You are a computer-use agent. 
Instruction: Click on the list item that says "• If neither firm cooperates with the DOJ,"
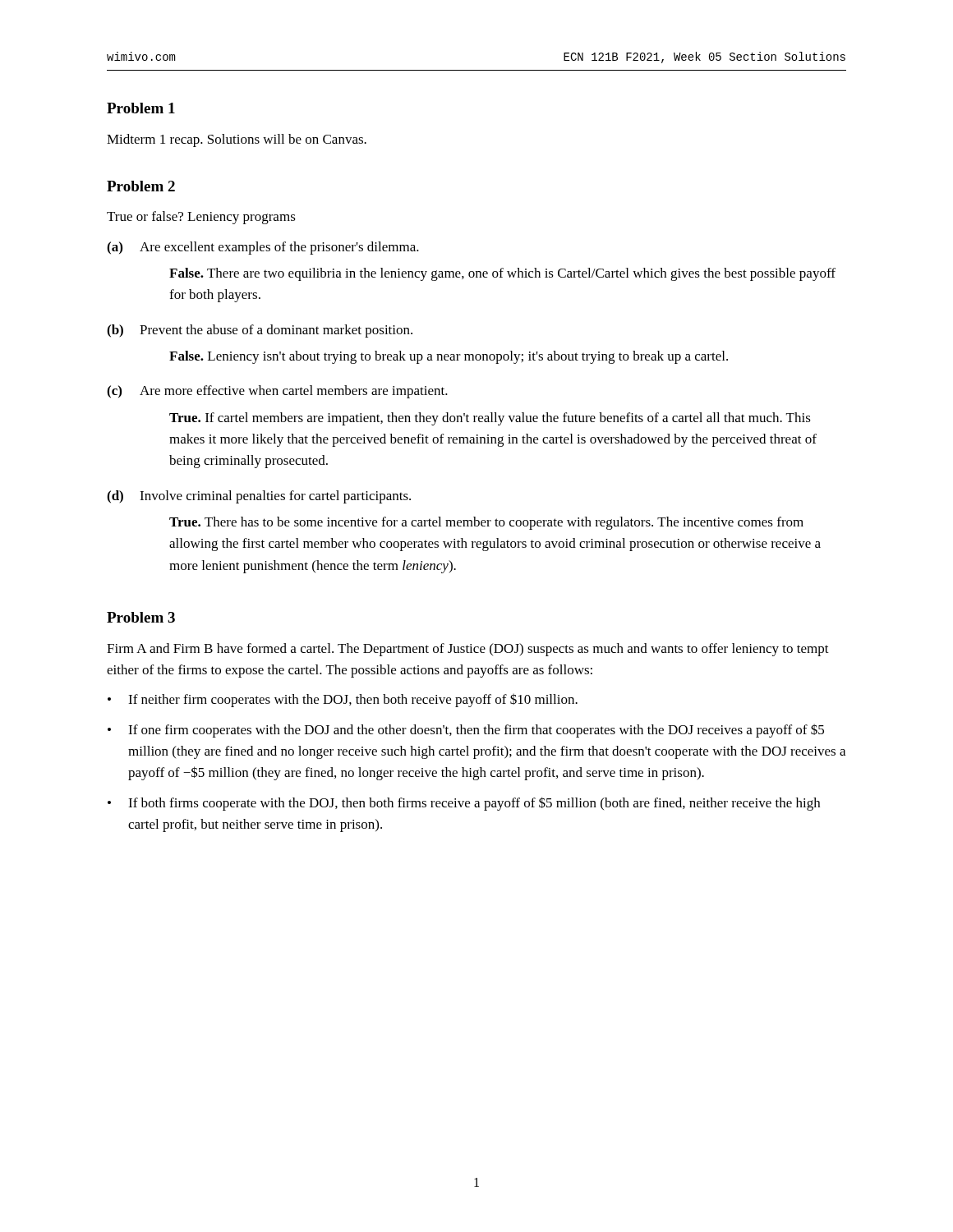(476, 700)
